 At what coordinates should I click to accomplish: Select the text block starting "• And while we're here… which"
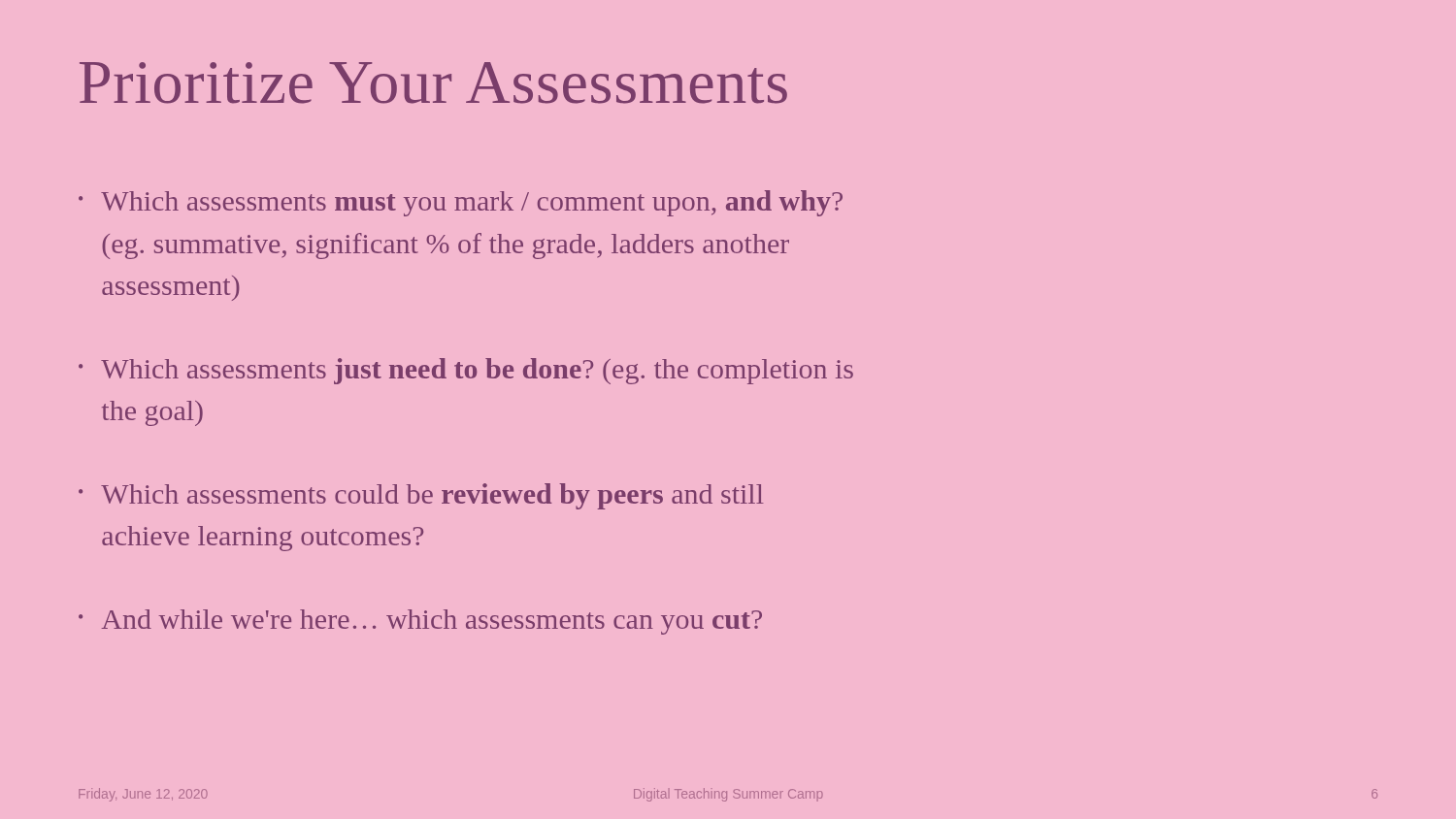point(420,618)
